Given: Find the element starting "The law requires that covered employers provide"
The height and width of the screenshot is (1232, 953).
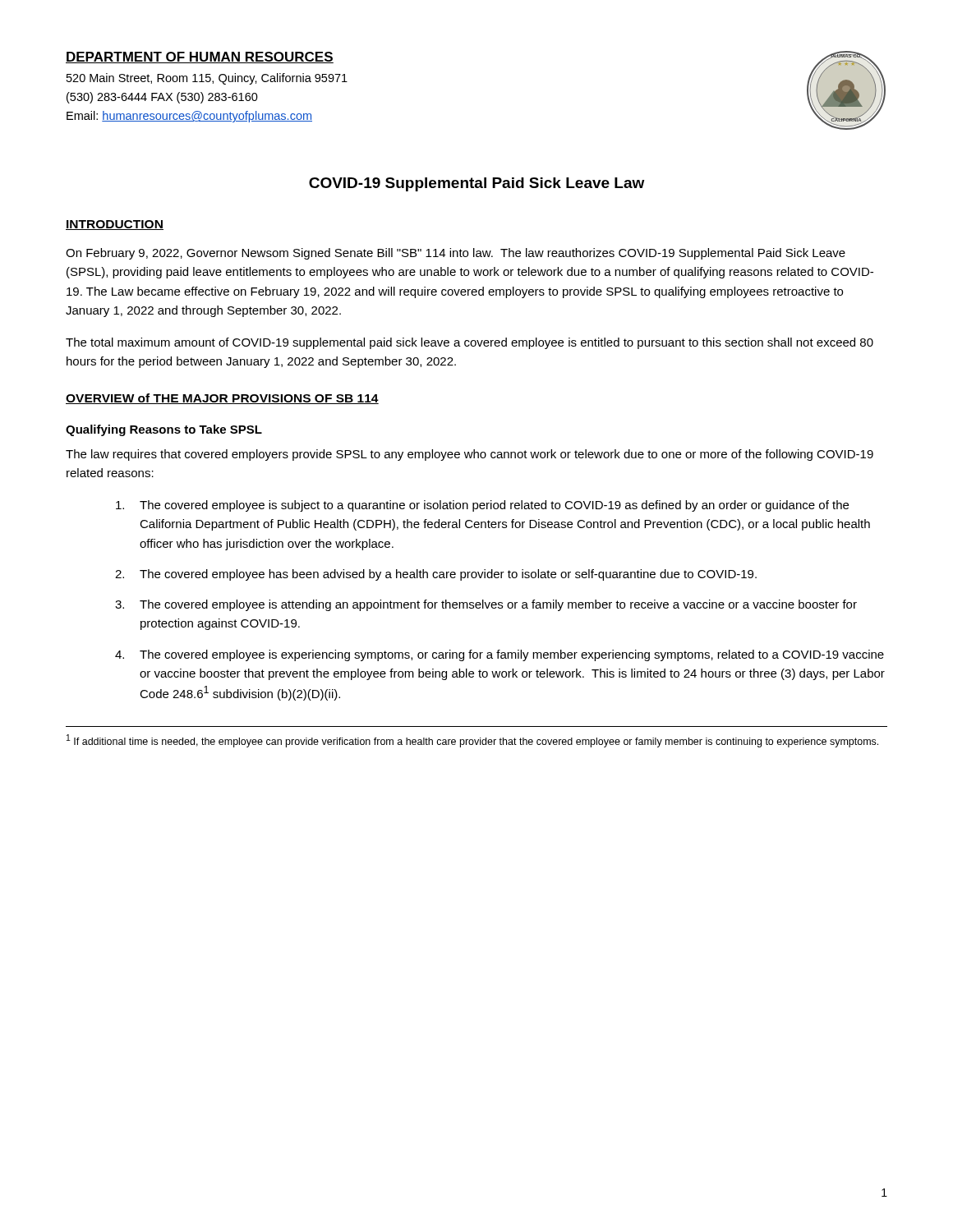Looking at the screenshot, I should point(470,463).
